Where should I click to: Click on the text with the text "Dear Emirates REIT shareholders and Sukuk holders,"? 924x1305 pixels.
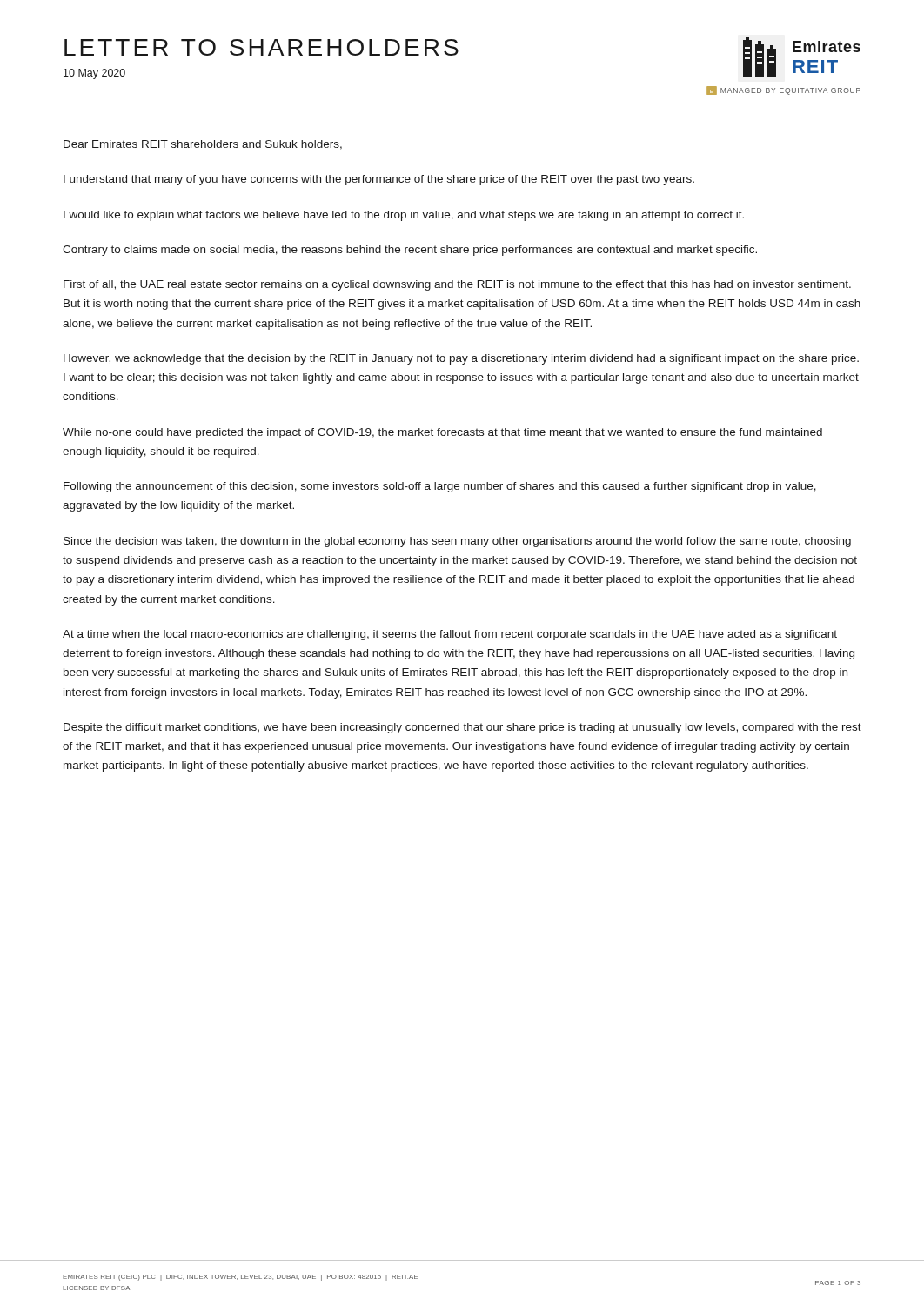click(x=203, y=145)
